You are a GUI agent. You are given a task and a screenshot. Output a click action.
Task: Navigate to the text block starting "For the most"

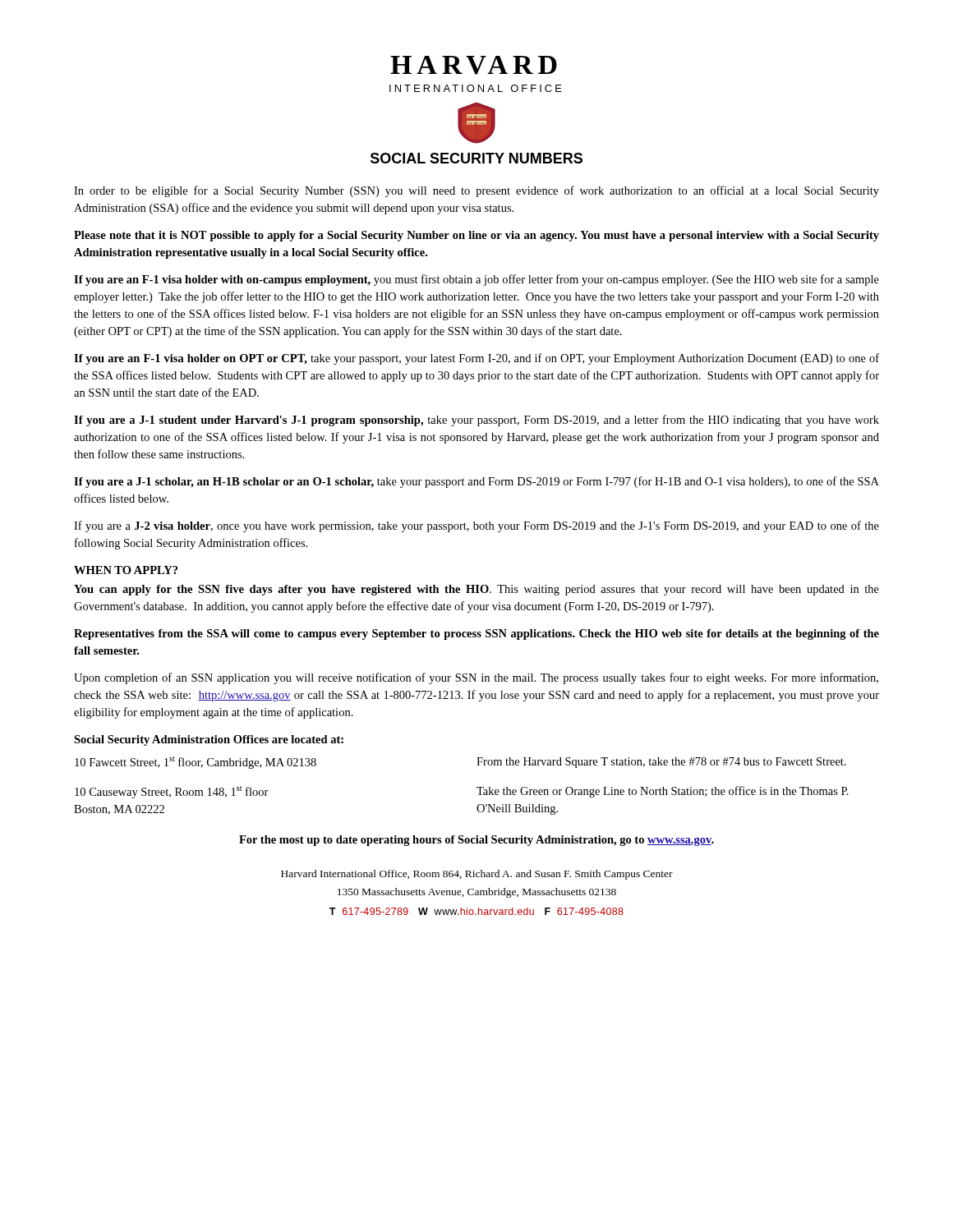coord(476,839)
